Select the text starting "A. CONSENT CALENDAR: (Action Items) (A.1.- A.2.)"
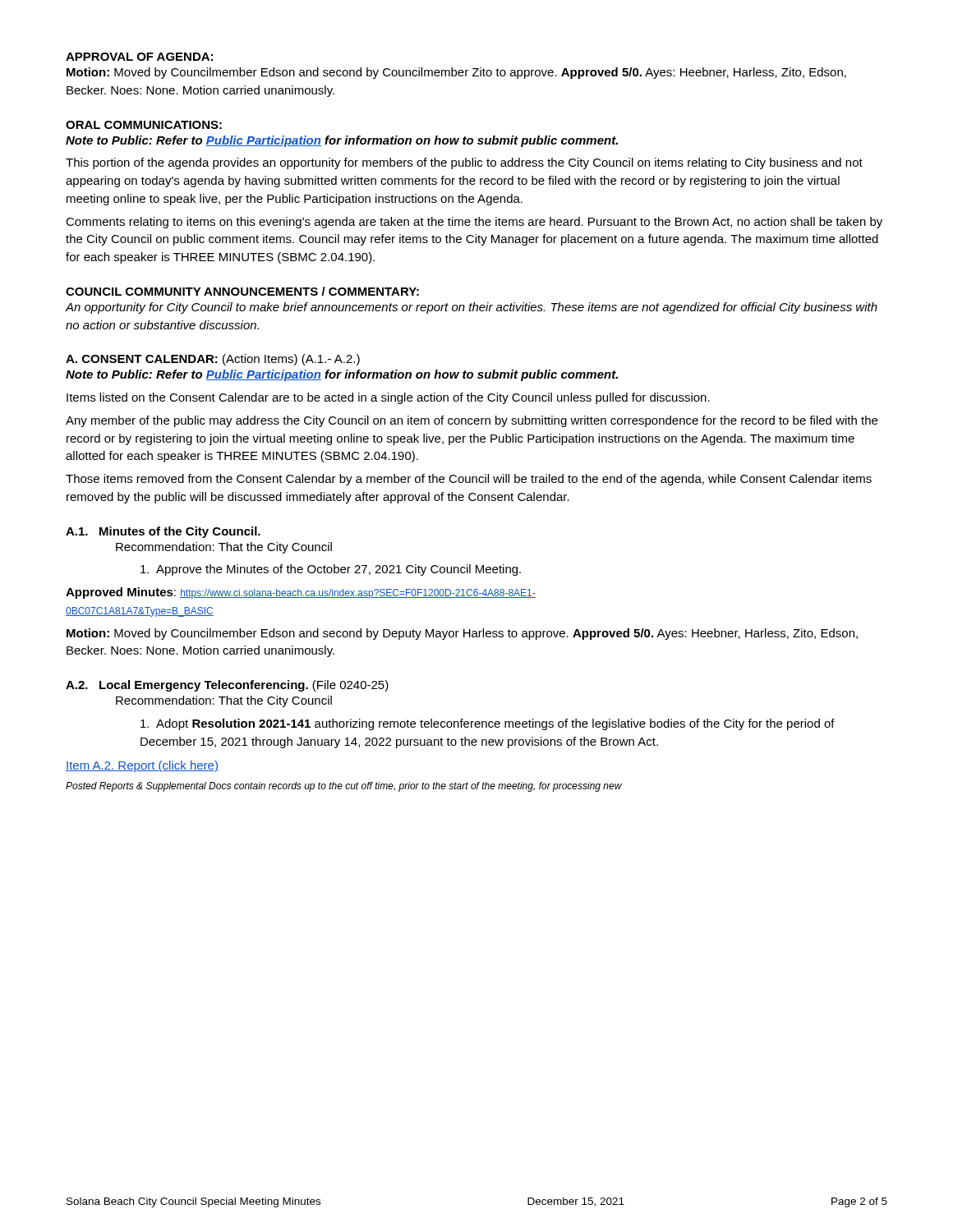This screenshot has width=953, height=1232. coord(213,359)
